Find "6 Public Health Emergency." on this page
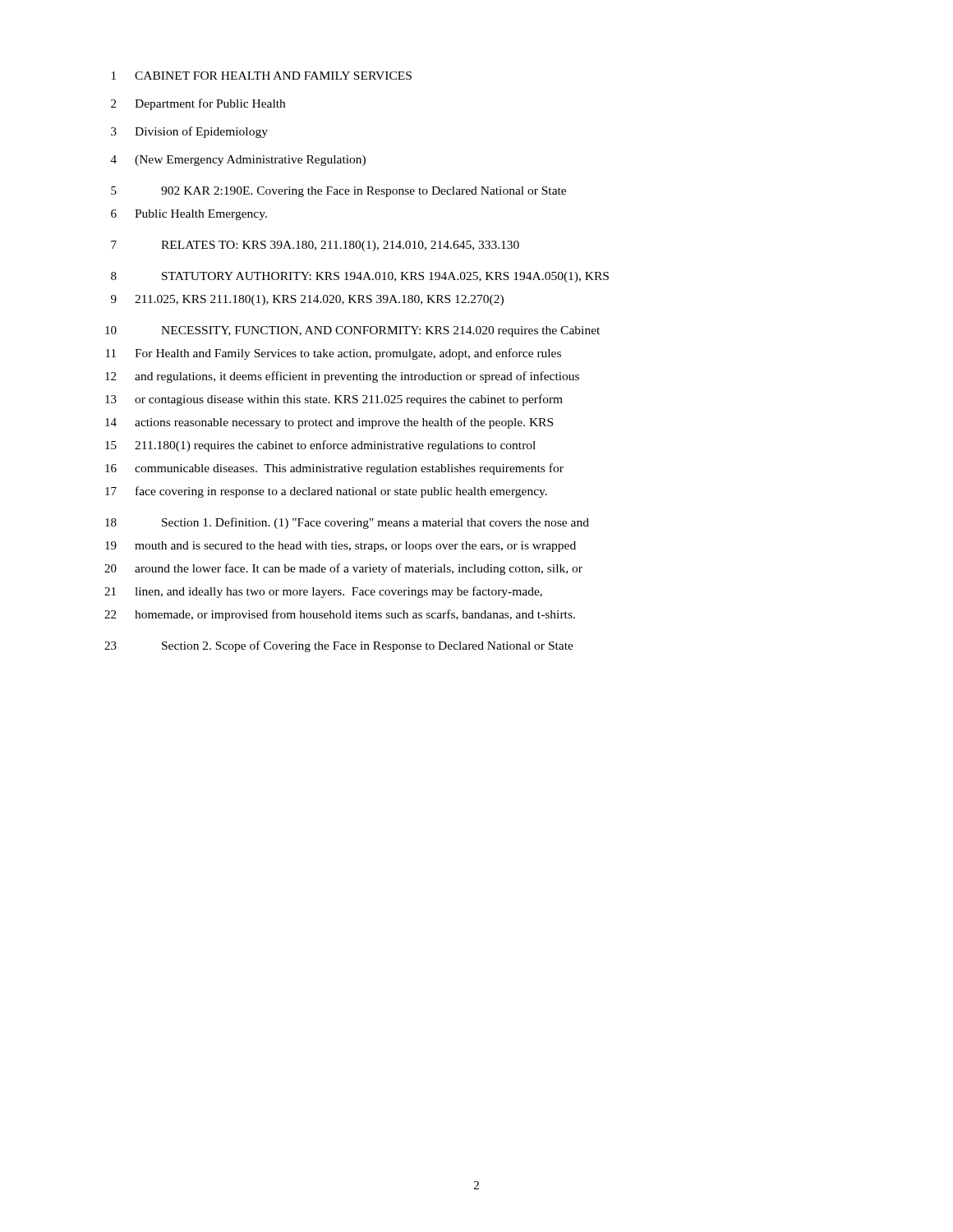This screenshot has height=1232, width=953. (x=189, y=215)
